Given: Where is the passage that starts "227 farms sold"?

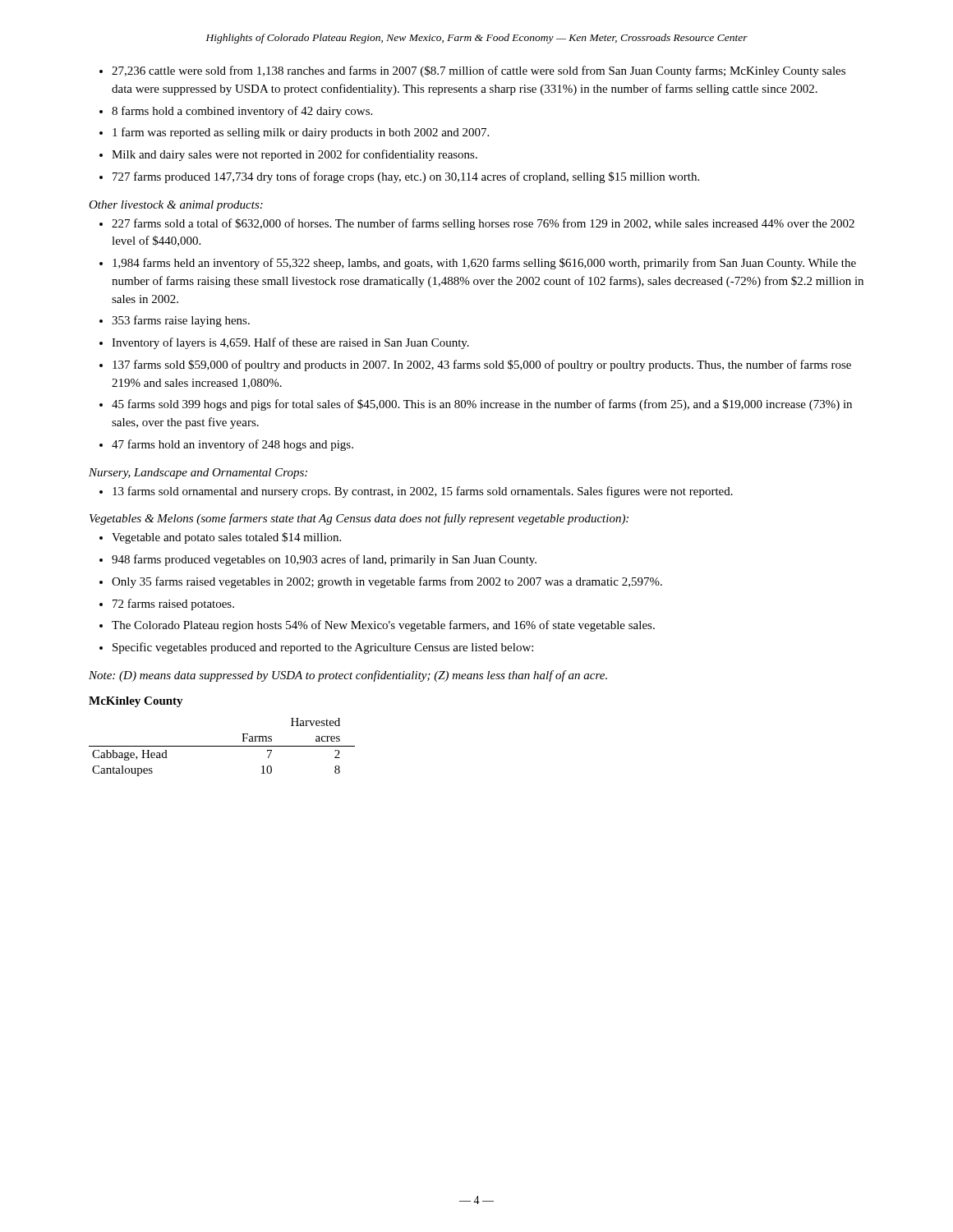Looking at the screenshot, I should point(483,232).
